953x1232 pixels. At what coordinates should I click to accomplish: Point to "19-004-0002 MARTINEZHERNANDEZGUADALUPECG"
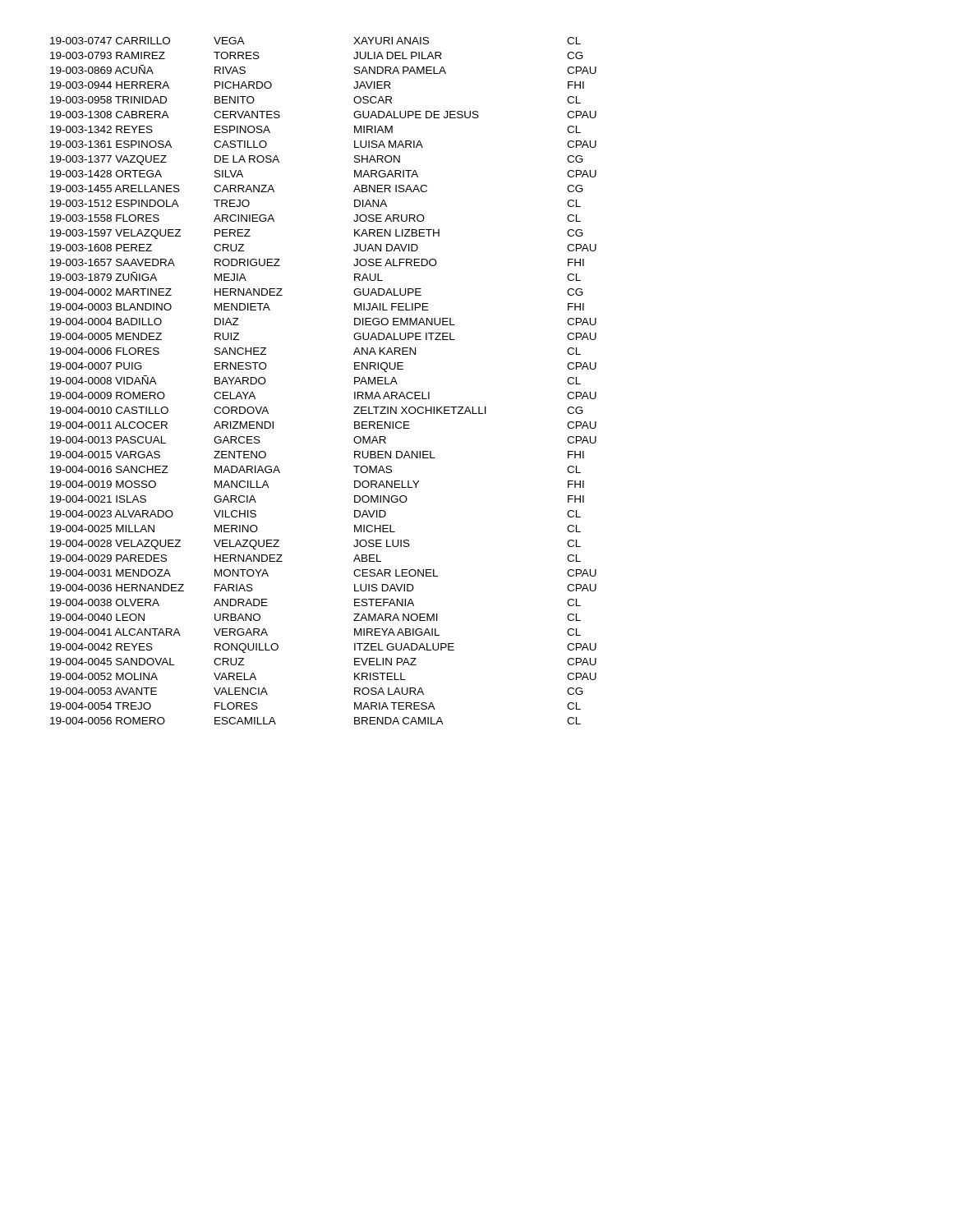coord(106,292)
